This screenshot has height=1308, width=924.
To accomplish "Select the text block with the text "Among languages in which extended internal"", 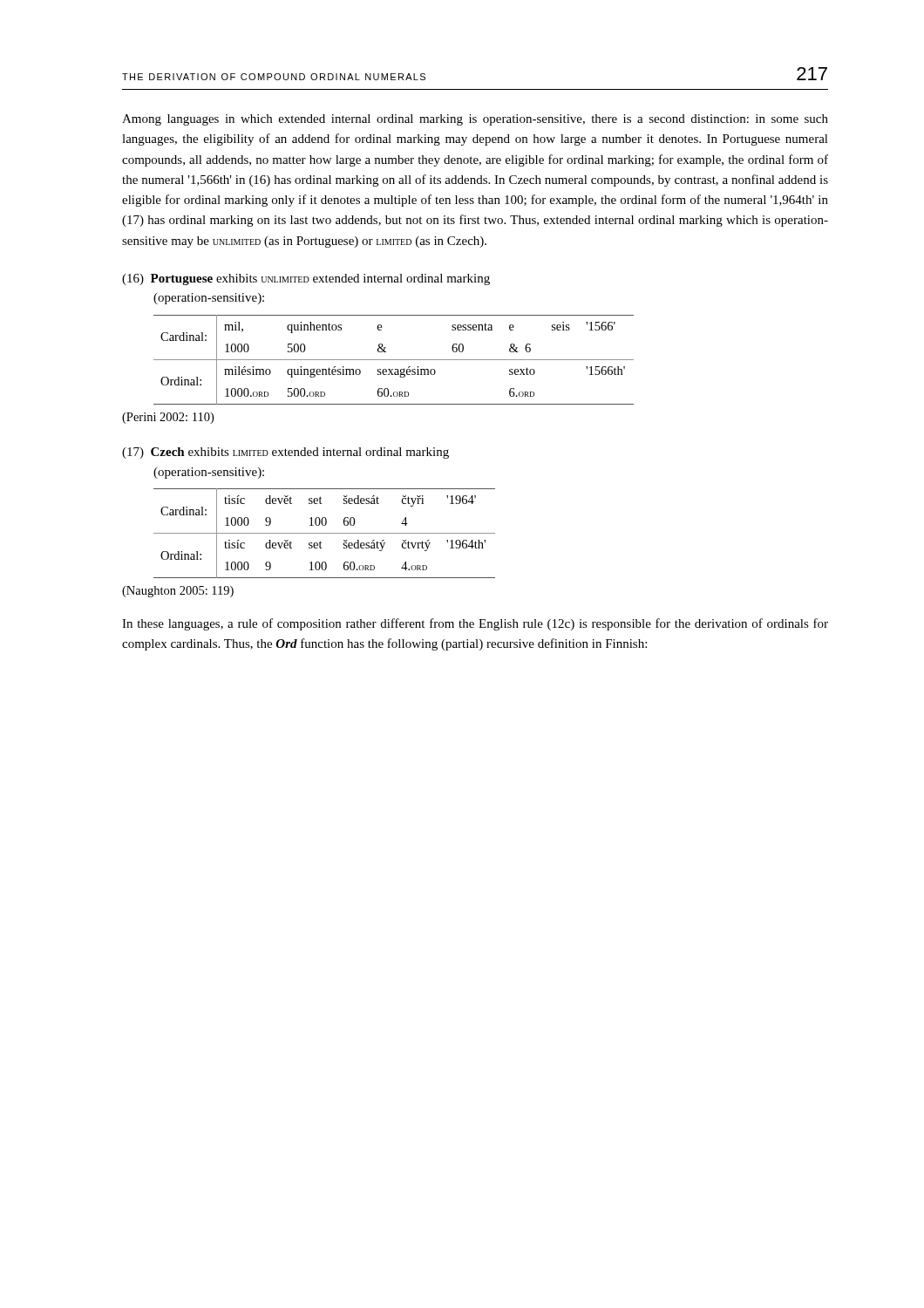I will tap(475, 179).
